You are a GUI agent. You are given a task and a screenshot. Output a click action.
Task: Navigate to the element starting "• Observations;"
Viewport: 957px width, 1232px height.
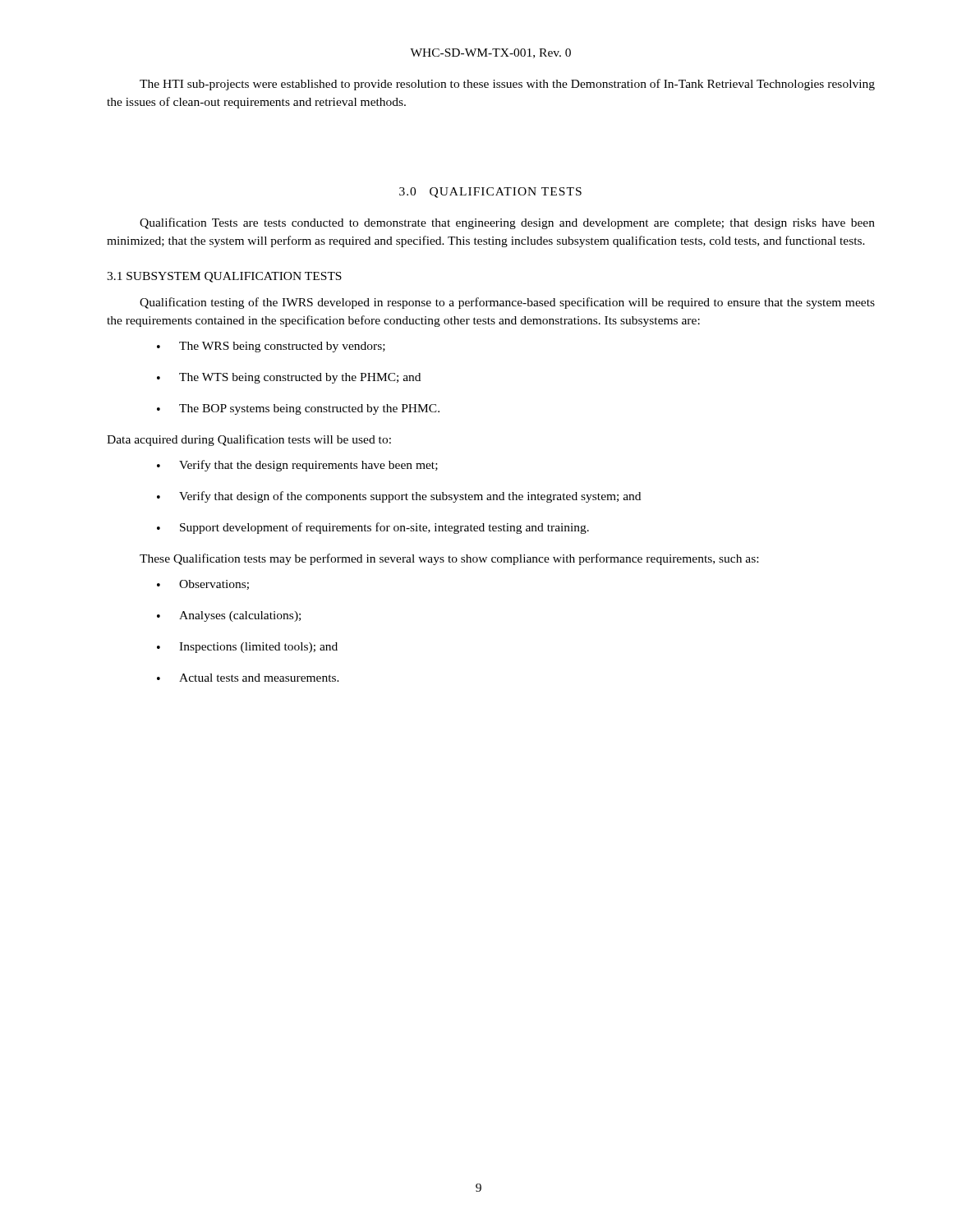pos(203,585)
